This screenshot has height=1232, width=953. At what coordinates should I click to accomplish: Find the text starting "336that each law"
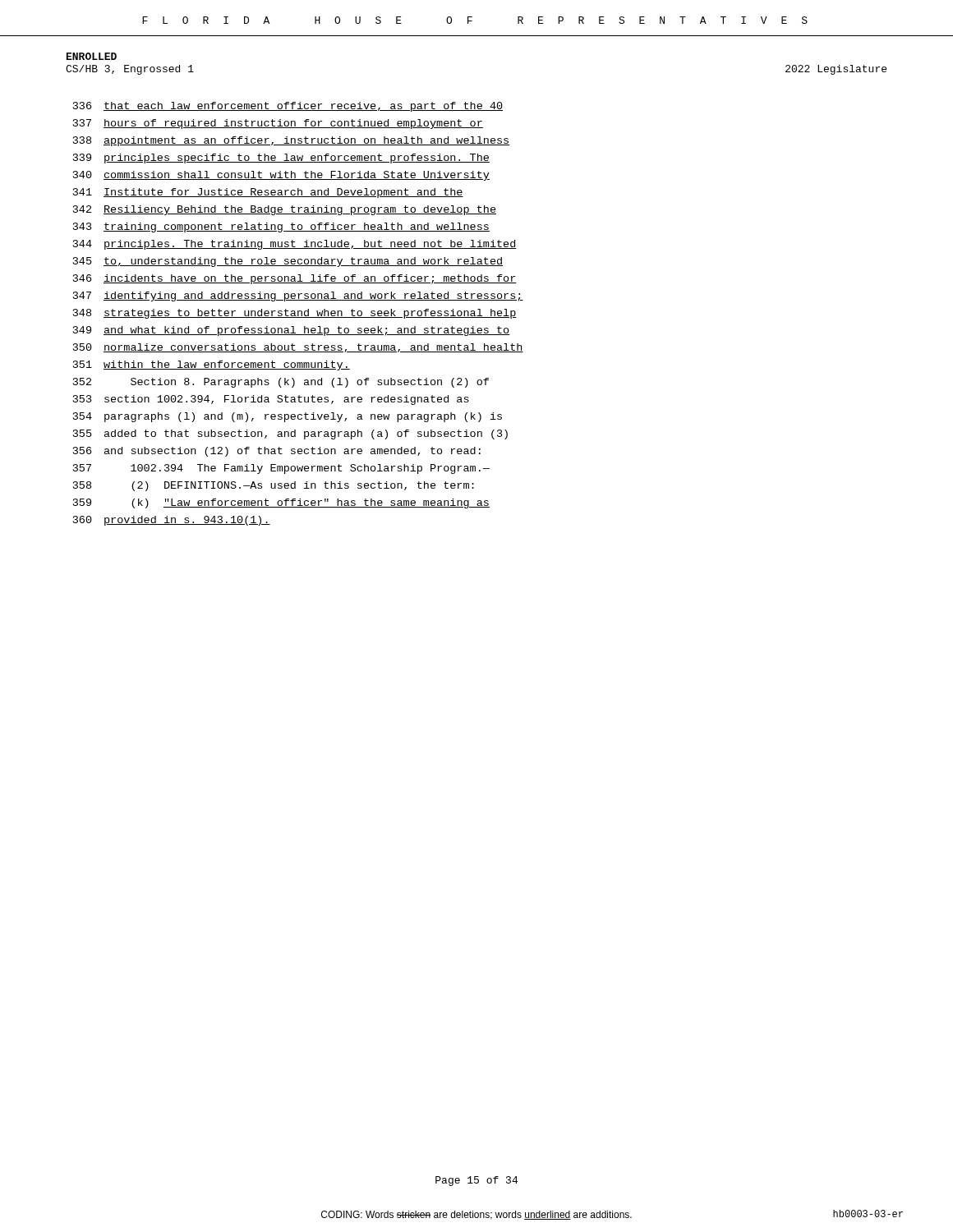tap(476, 314)
